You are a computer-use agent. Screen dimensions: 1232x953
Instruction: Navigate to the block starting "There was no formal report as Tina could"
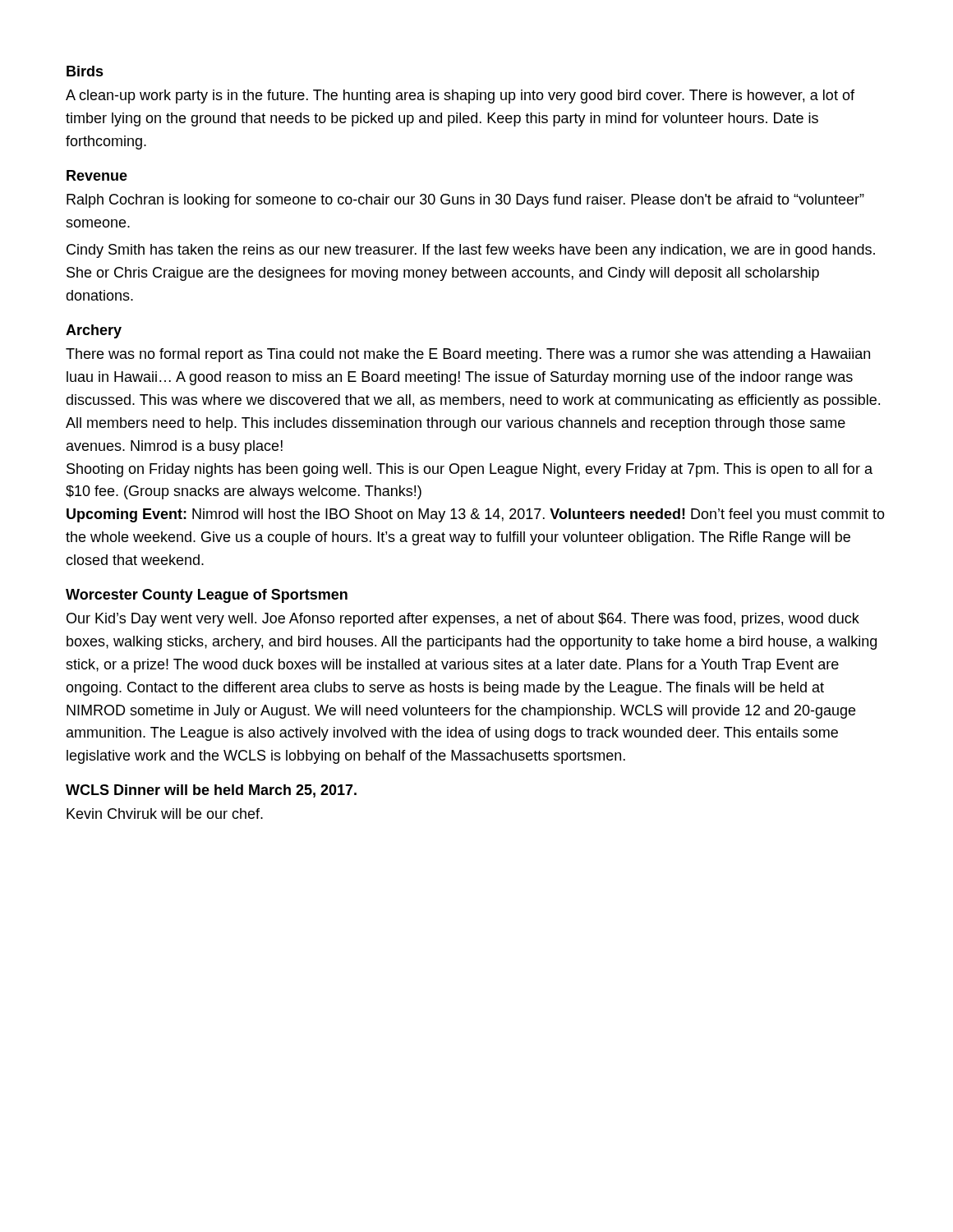pos(475,457)
